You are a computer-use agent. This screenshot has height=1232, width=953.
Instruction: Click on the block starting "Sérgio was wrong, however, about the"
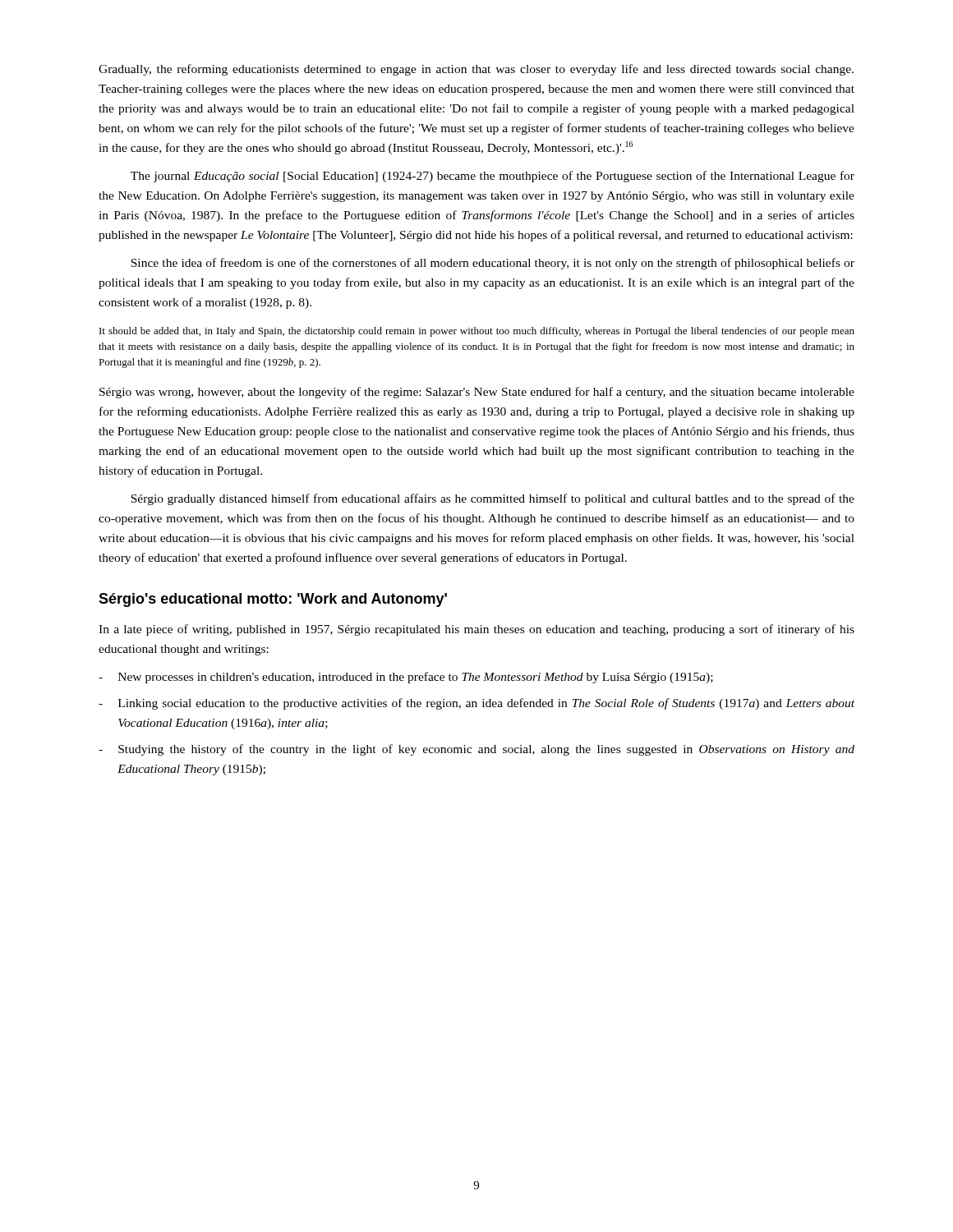tap(476, 431)
